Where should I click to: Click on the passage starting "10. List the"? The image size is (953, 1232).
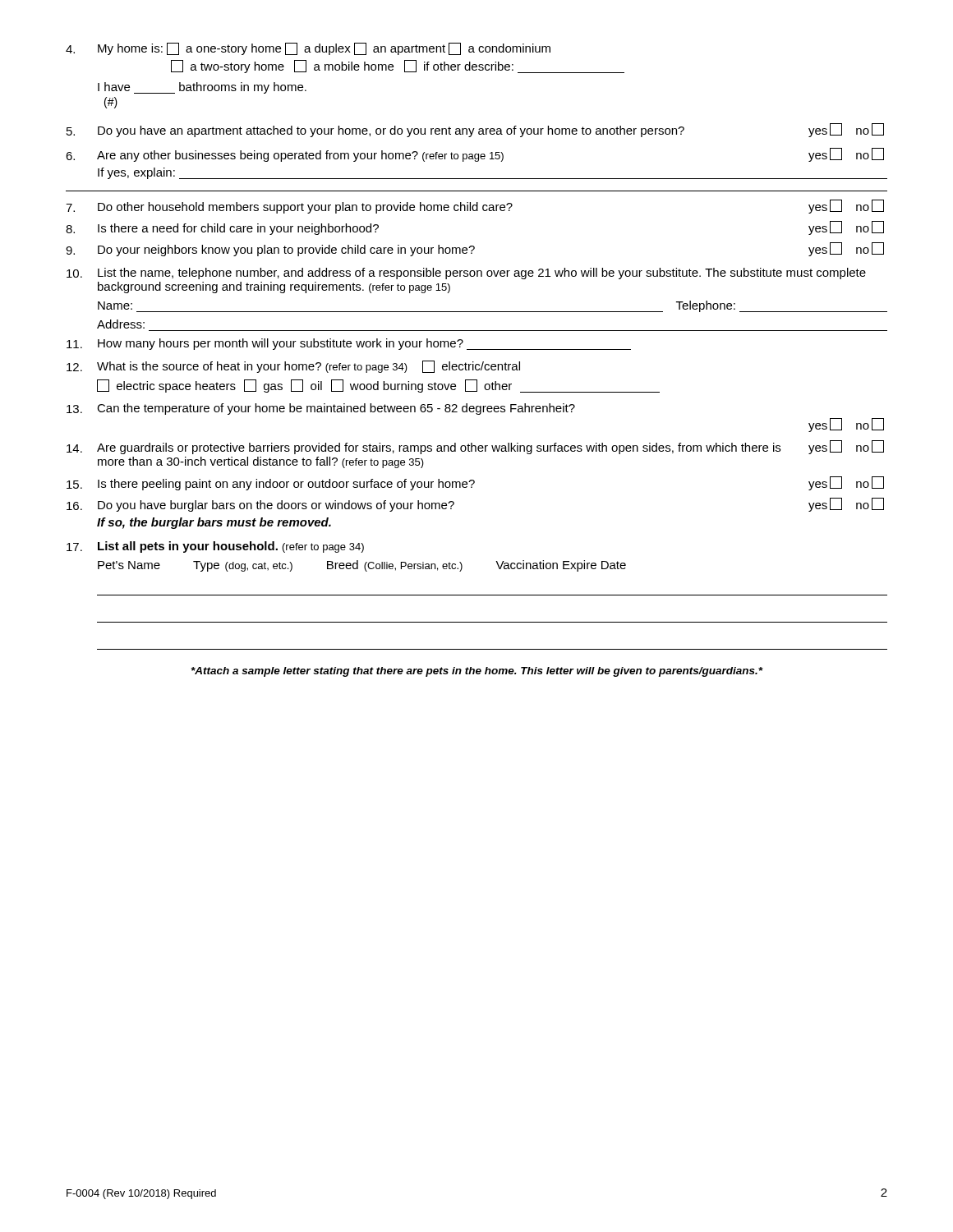point(466,274)
